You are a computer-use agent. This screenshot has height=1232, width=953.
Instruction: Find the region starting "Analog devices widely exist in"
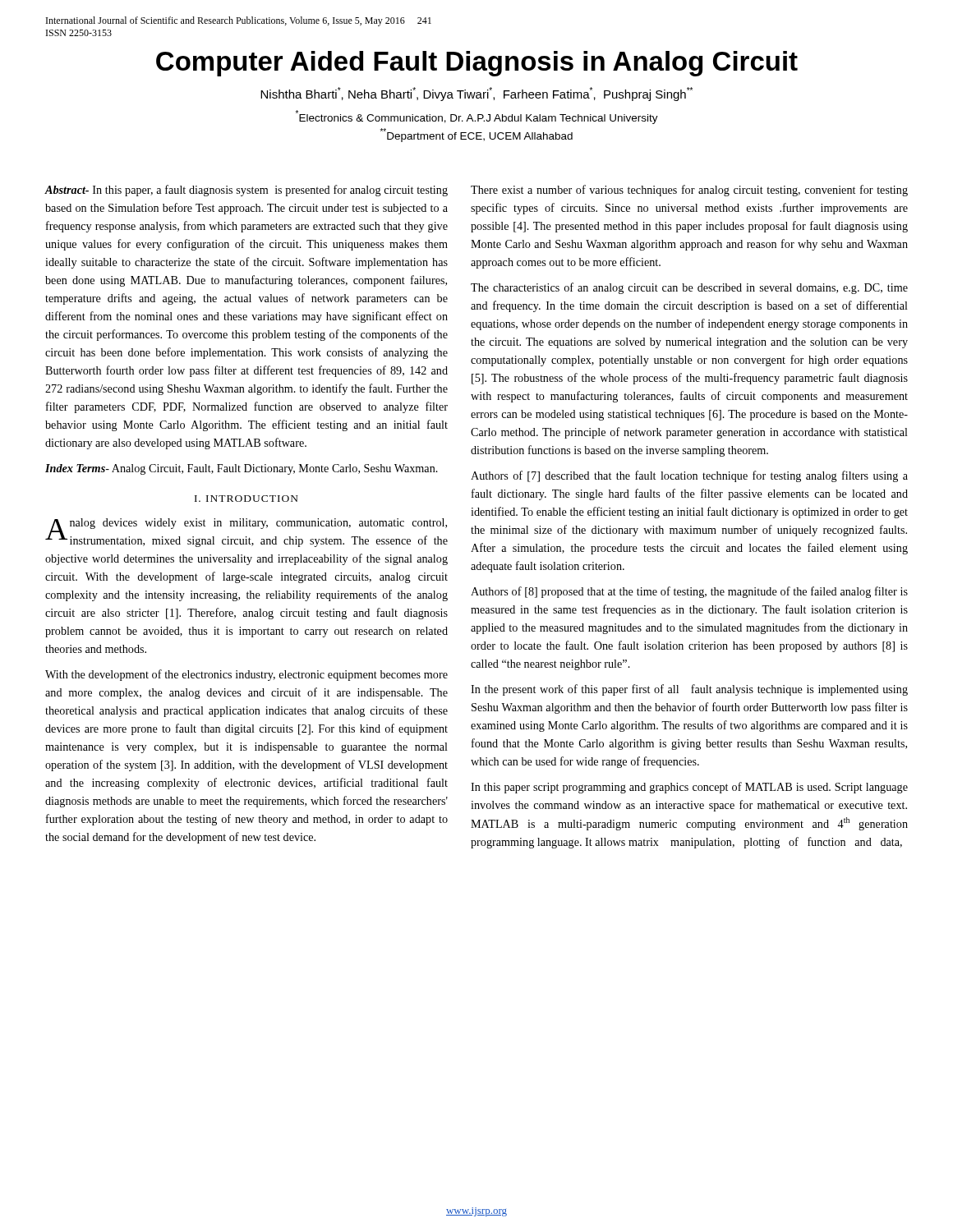pos(246,586)
